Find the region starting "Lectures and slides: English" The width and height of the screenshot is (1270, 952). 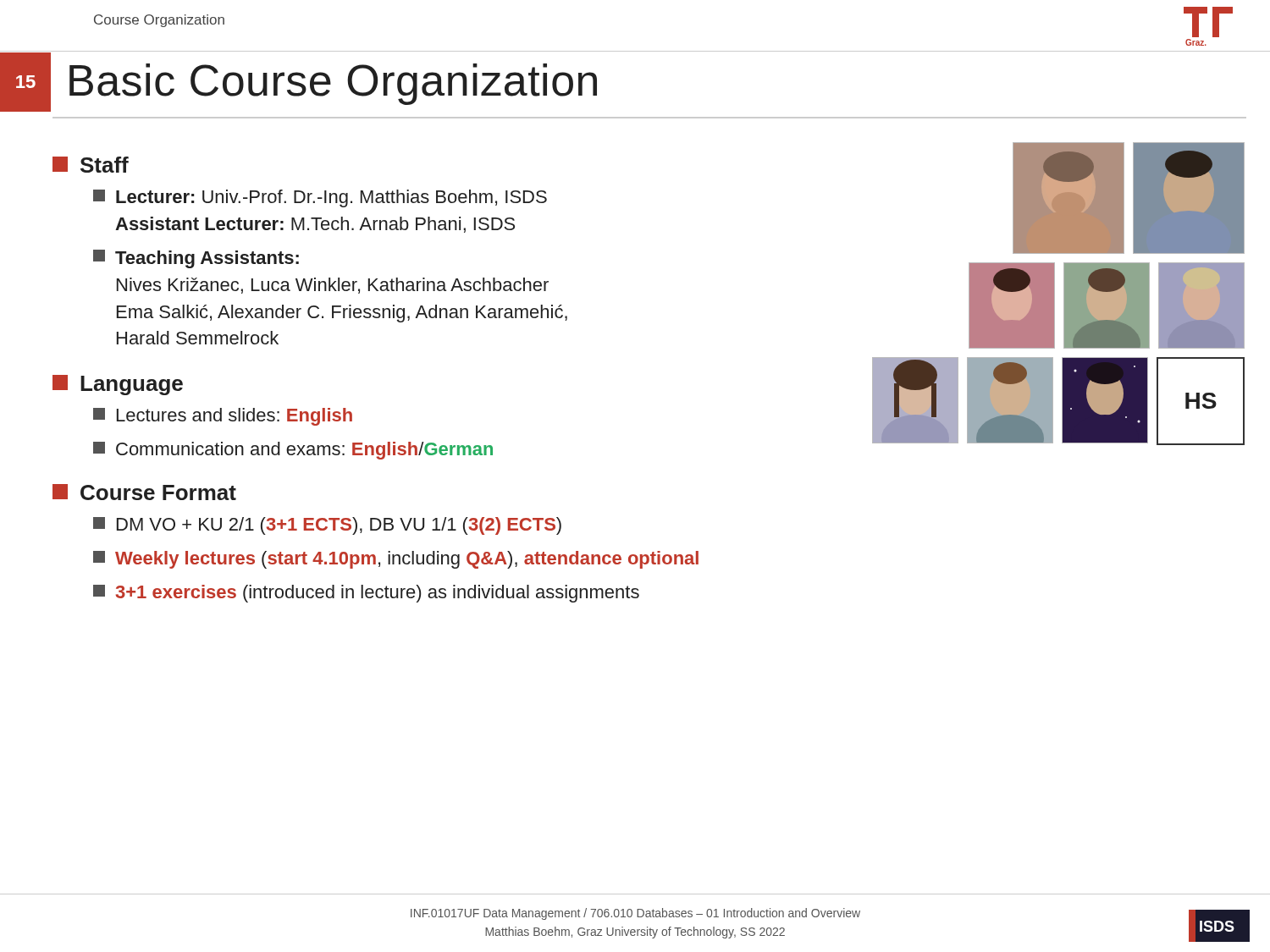click(x=234, y=415)
